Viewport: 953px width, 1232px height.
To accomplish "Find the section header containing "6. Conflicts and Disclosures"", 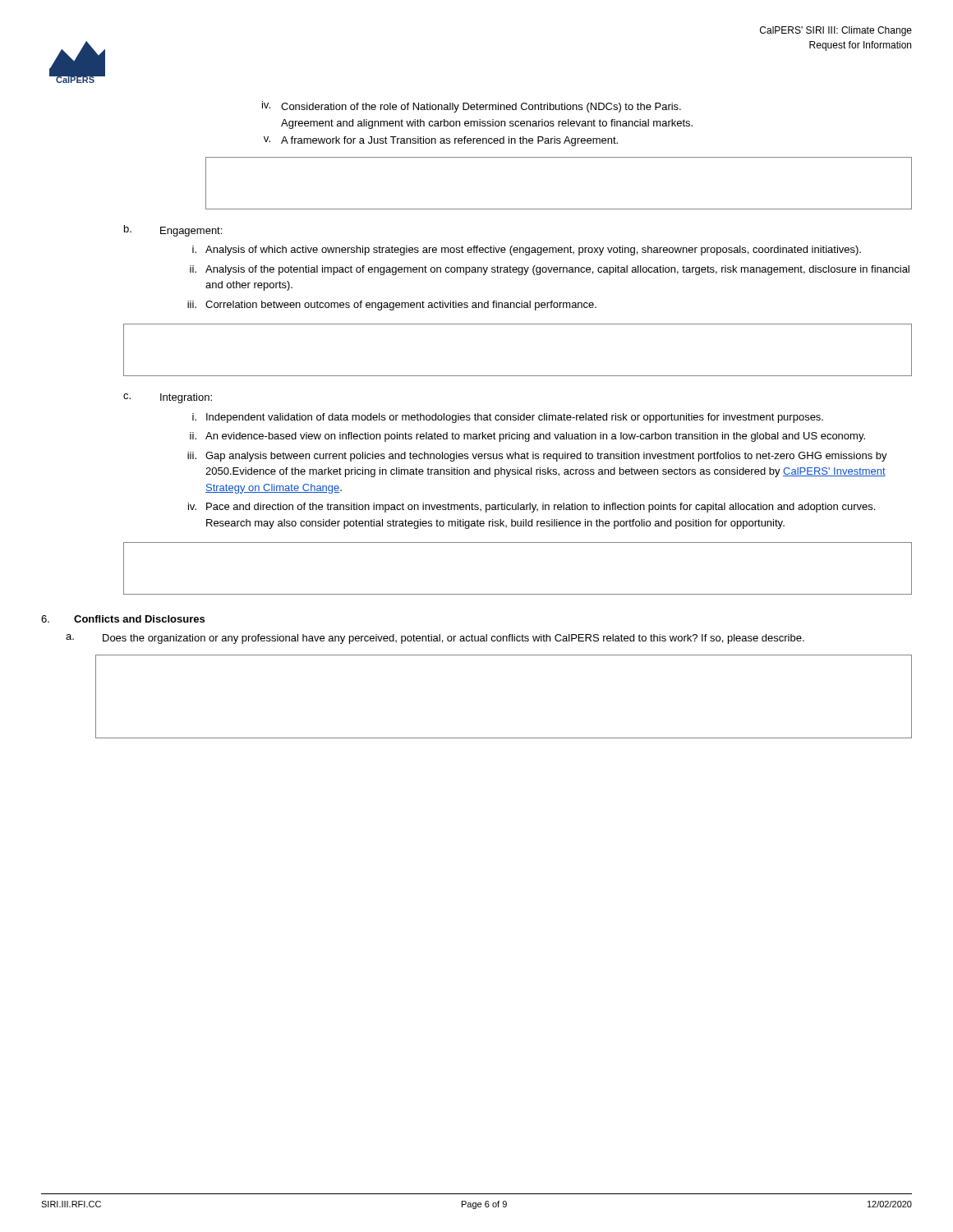I will pyautogui.click(x=123, y=619).
